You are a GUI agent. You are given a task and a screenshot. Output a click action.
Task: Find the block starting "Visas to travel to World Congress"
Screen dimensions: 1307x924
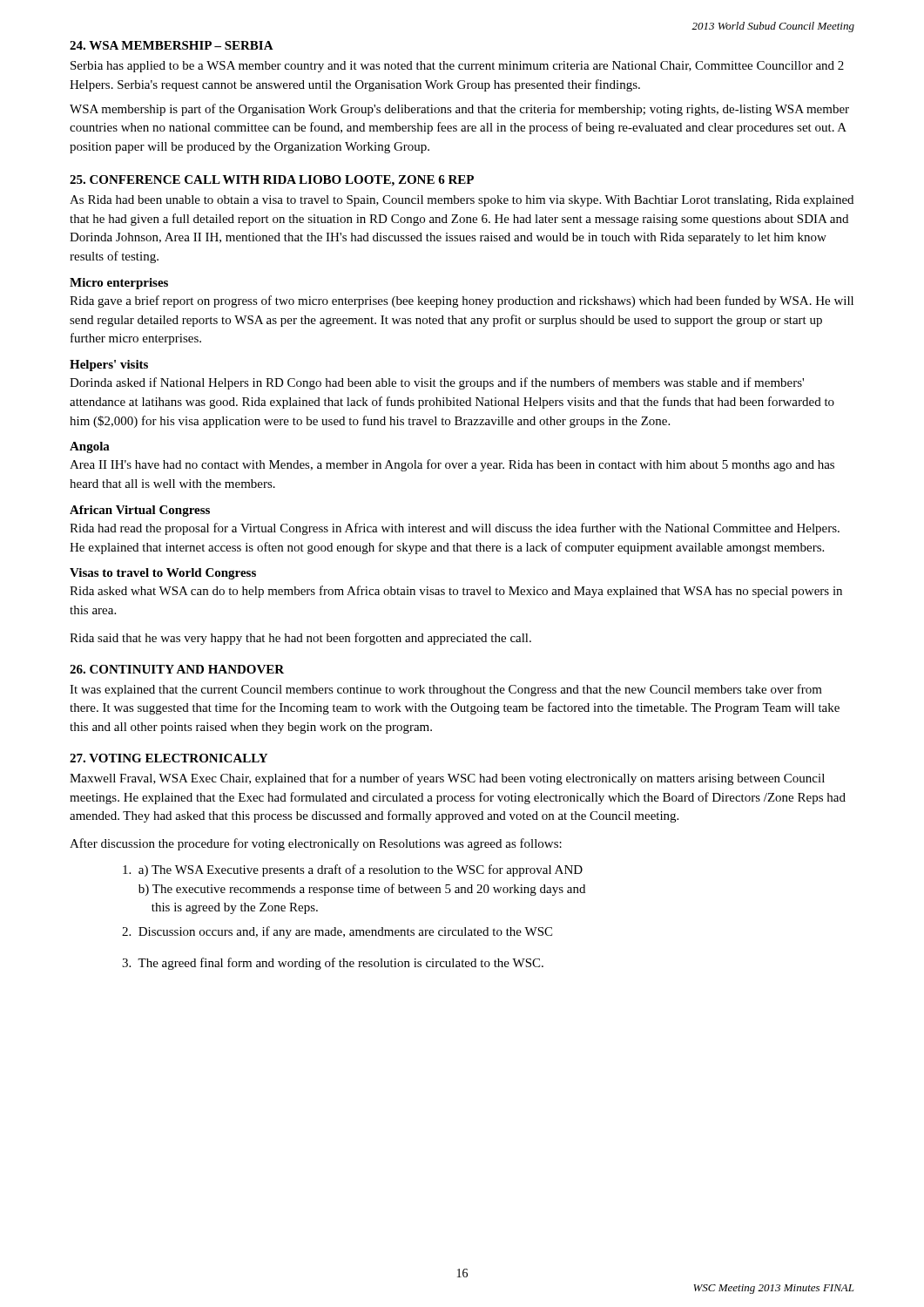163,573
